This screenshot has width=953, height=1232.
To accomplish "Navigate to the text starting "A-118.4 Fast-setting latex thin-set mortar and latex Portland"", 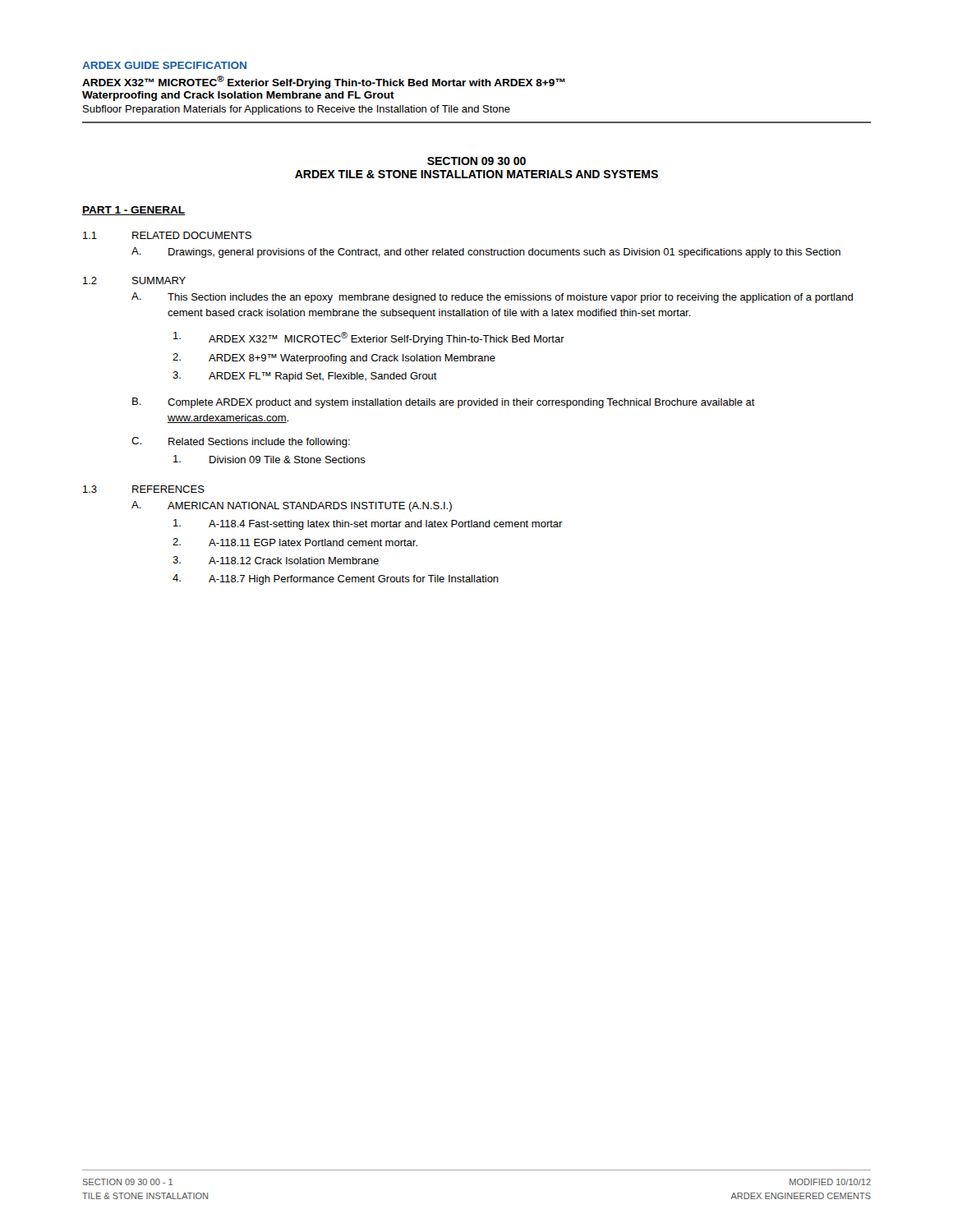I will tap(367, 525).
